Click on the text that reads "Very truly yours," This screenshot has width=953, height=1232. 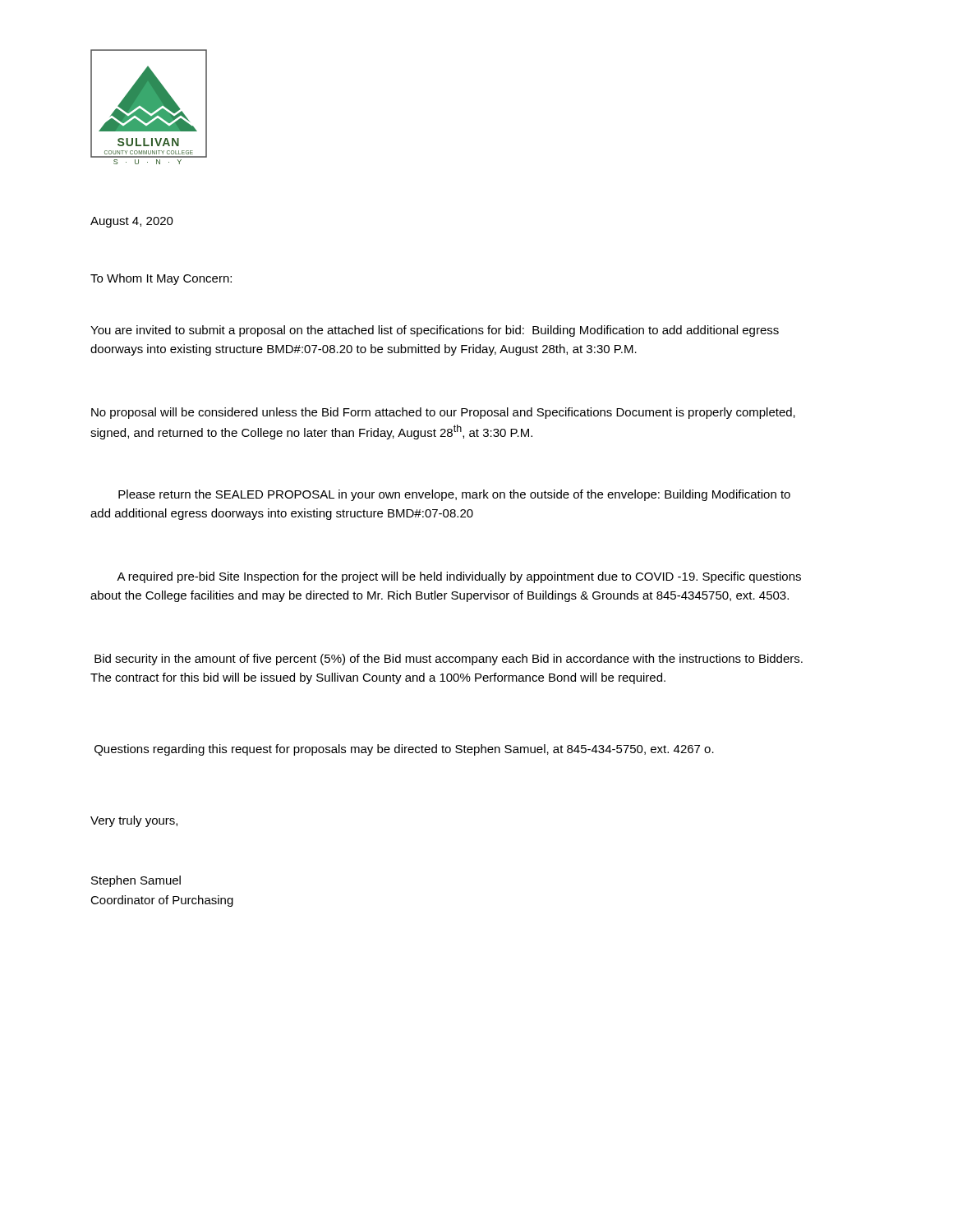click(x=135, y=820)
